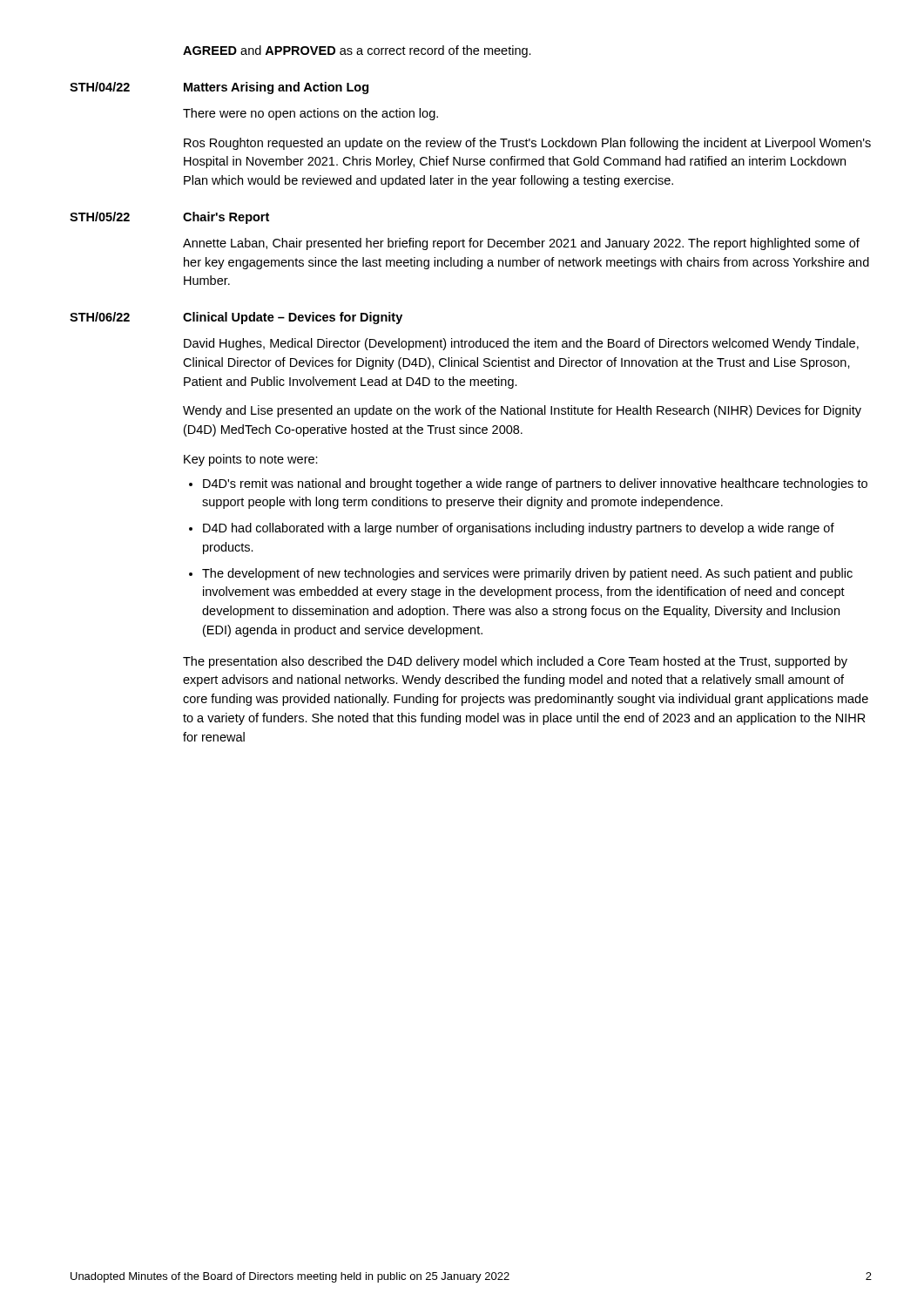Point to the element starting "Clinical Update –"

click(293, 317)
